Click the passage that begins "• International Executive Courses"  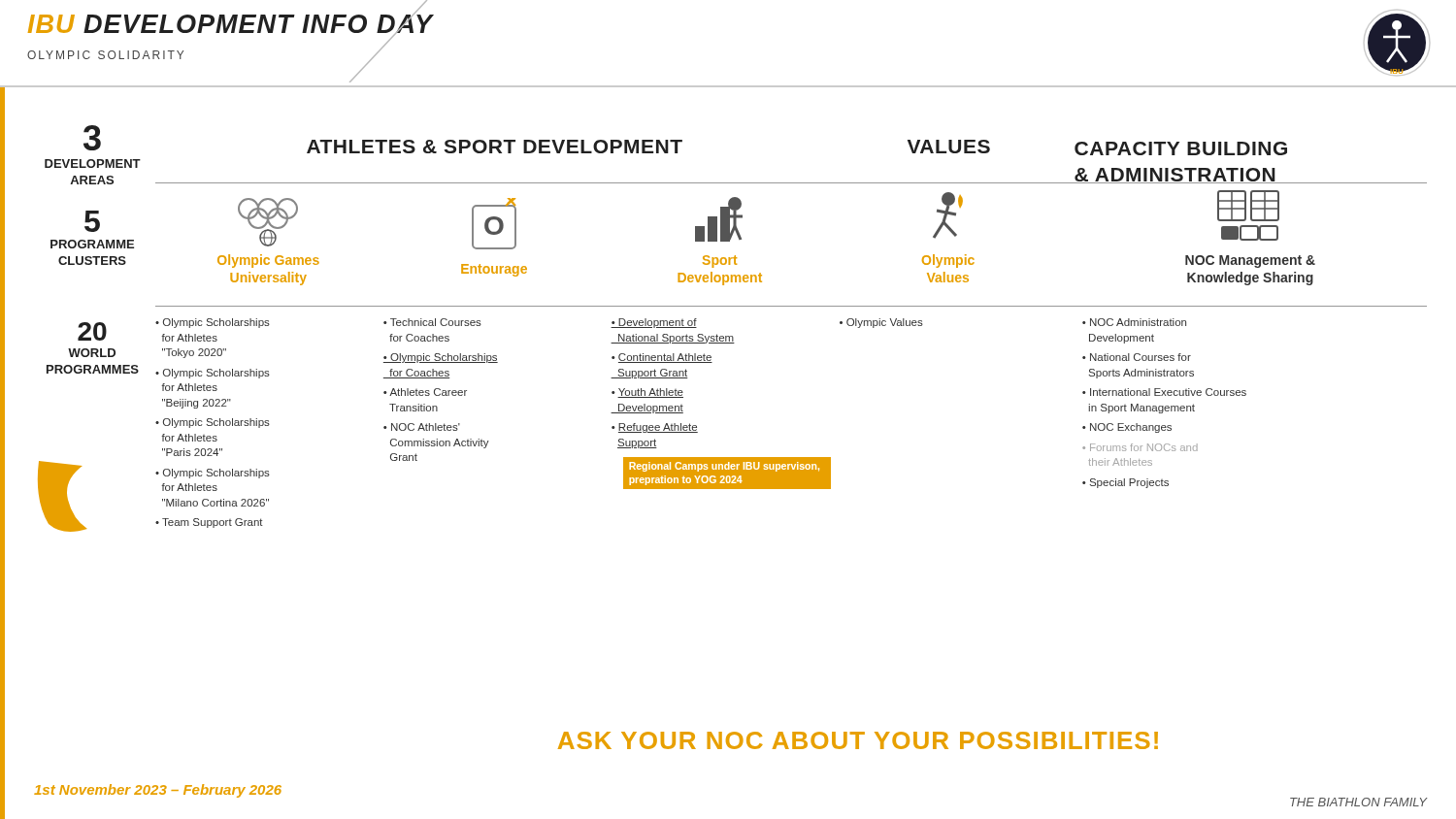point(1164,400)
